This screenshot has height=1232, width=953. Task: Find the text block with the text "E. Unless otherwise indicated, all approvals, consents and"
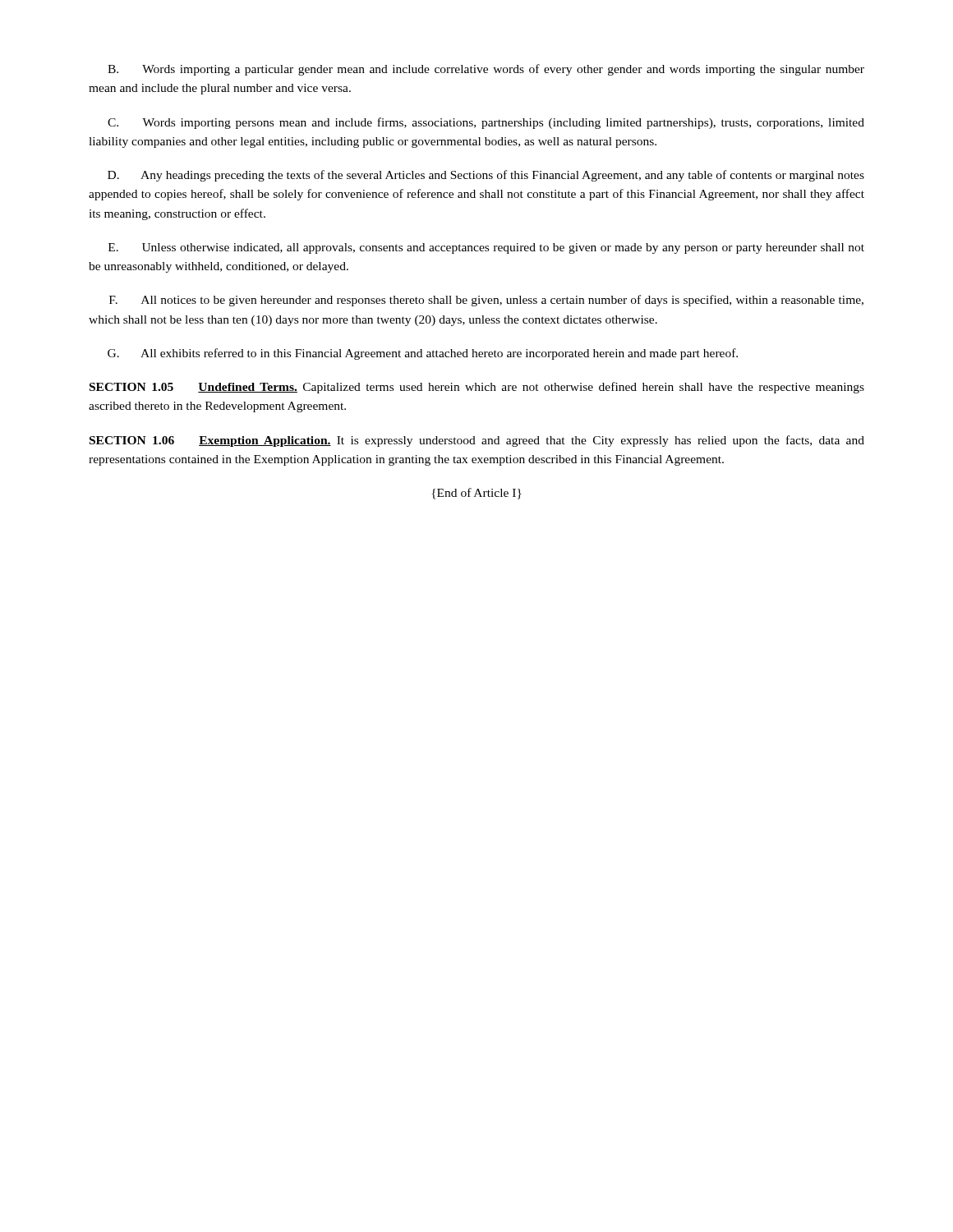click(x=476, y=255)
